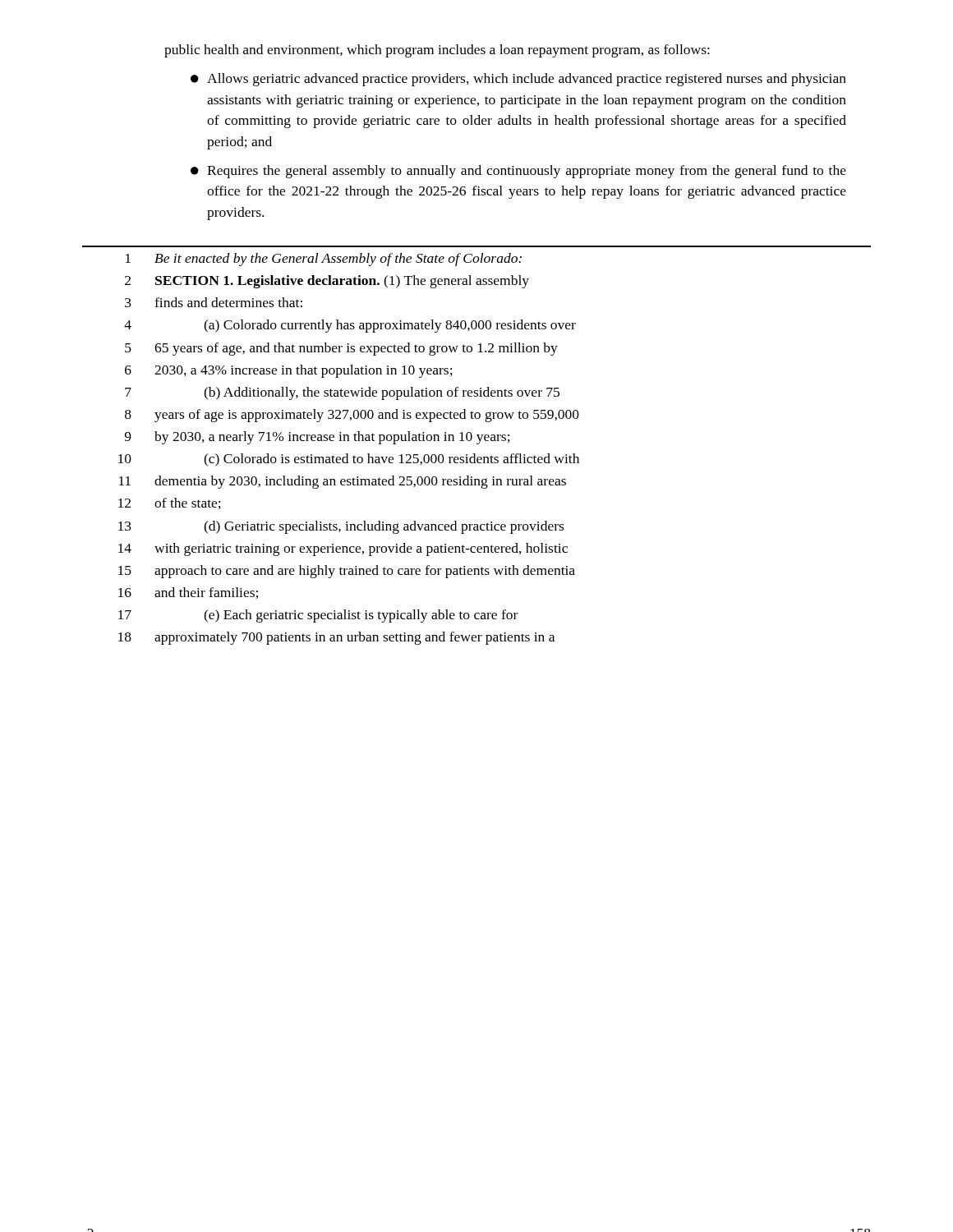Select the block starting "3 finds and determines"
This screenshot has height=1232, width=953.
click(x=214, y=302)
